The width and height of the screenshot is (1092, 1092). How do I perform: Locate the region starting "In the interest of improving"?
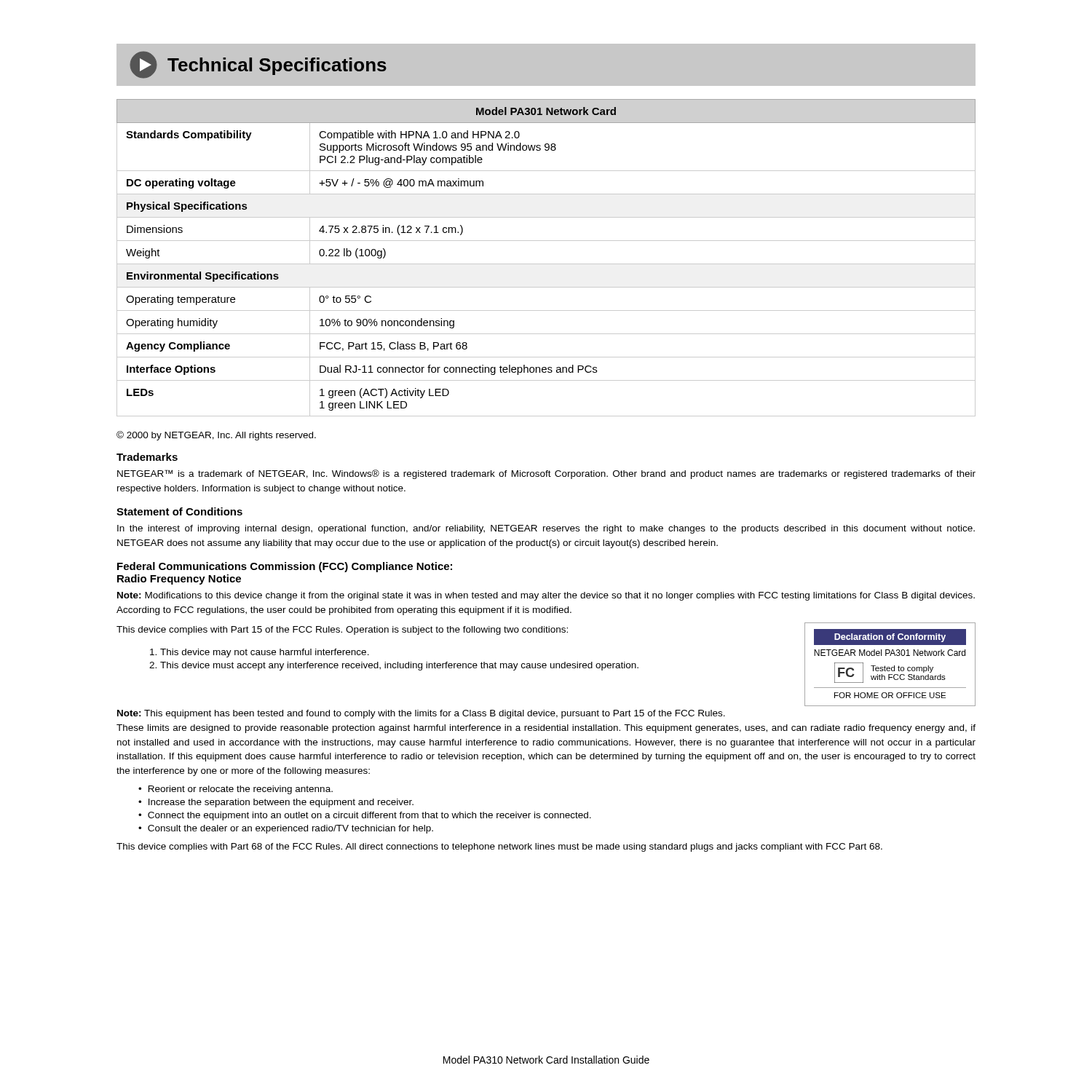point(546,535)
